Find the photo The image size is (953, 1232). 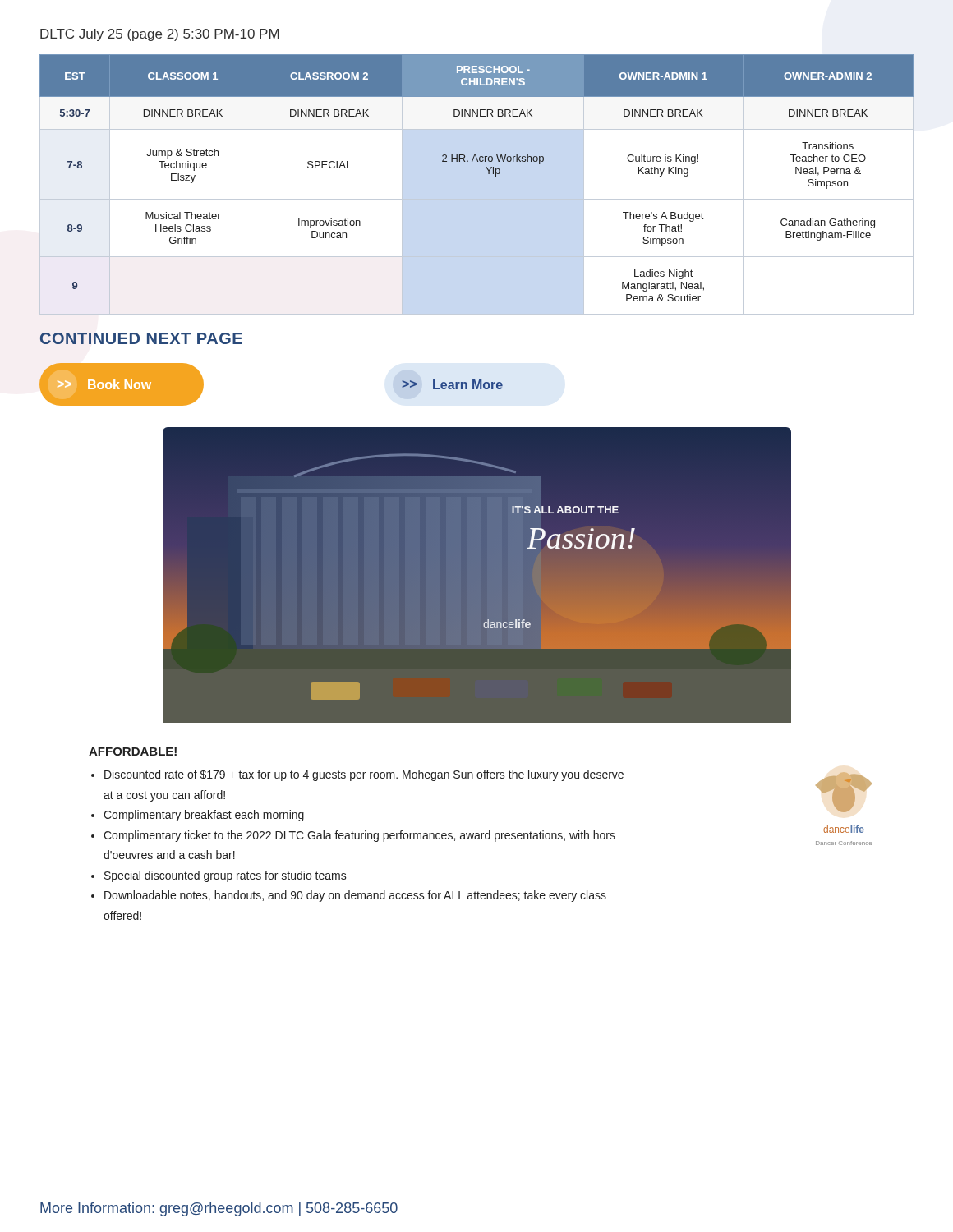(x=476, y=577)
